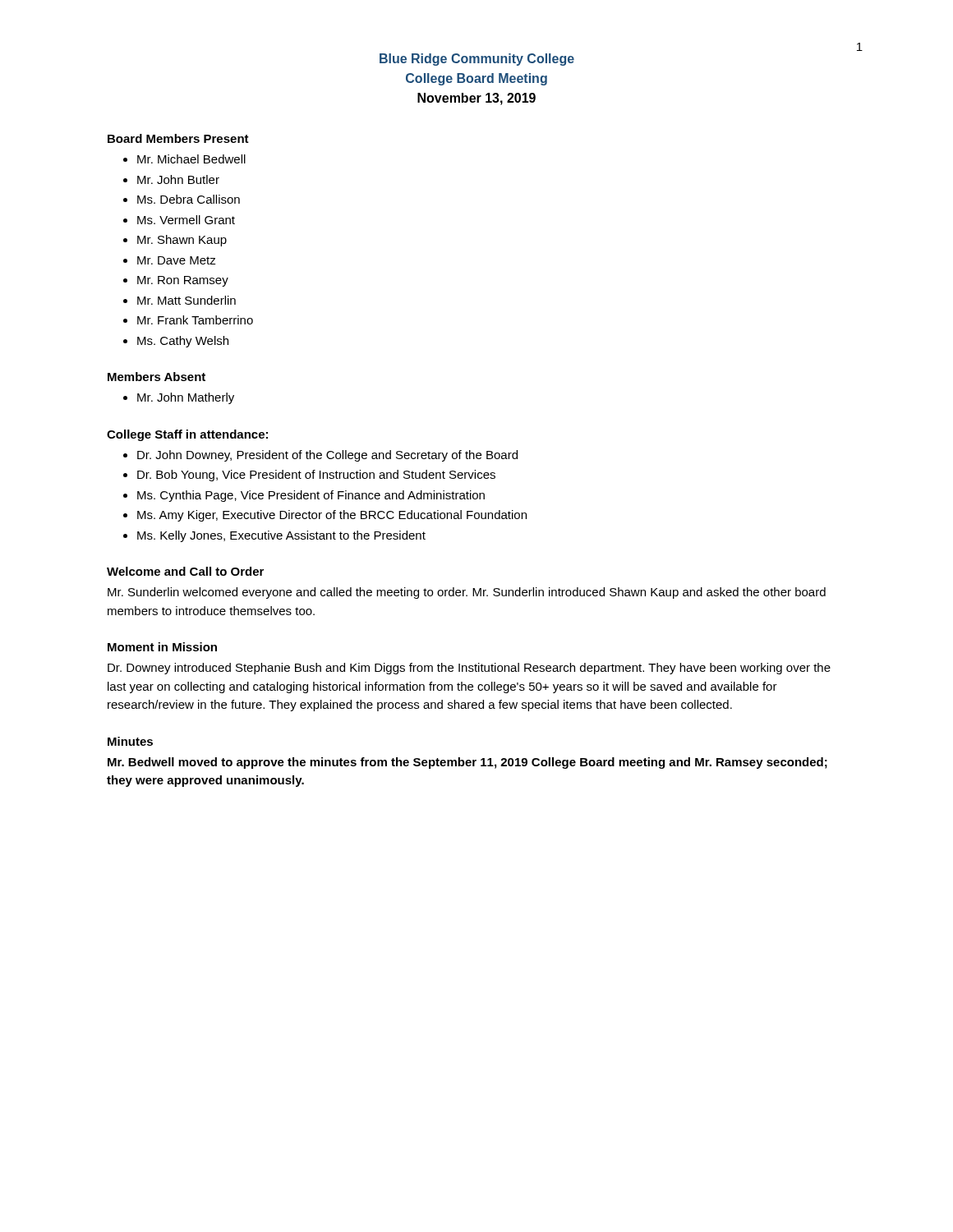
Task: Click where it says "Moment in Mission"
Action: [x=162, y=647]
